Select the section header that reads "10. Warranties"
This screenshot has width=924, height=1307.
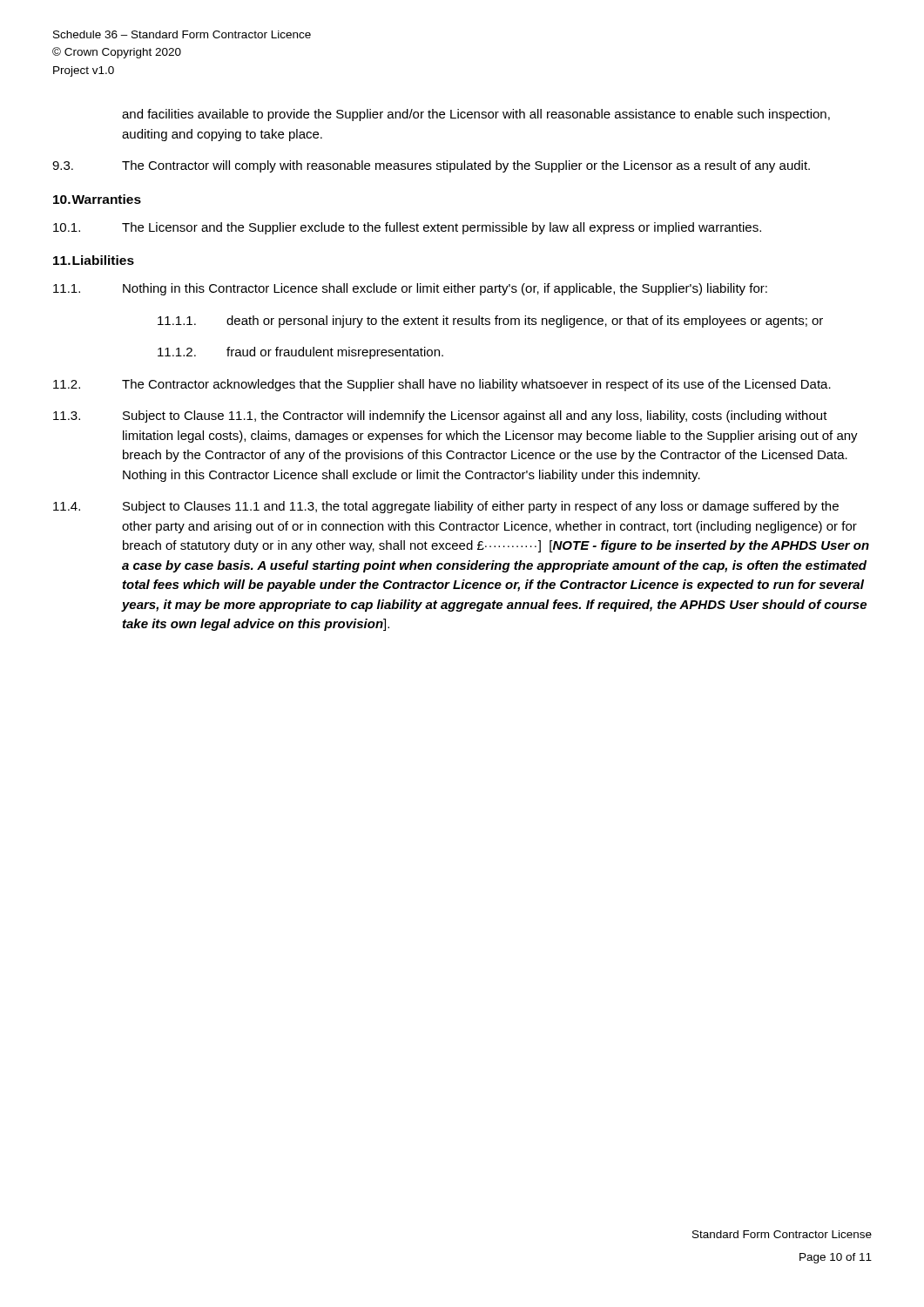[x=97, y=199]
